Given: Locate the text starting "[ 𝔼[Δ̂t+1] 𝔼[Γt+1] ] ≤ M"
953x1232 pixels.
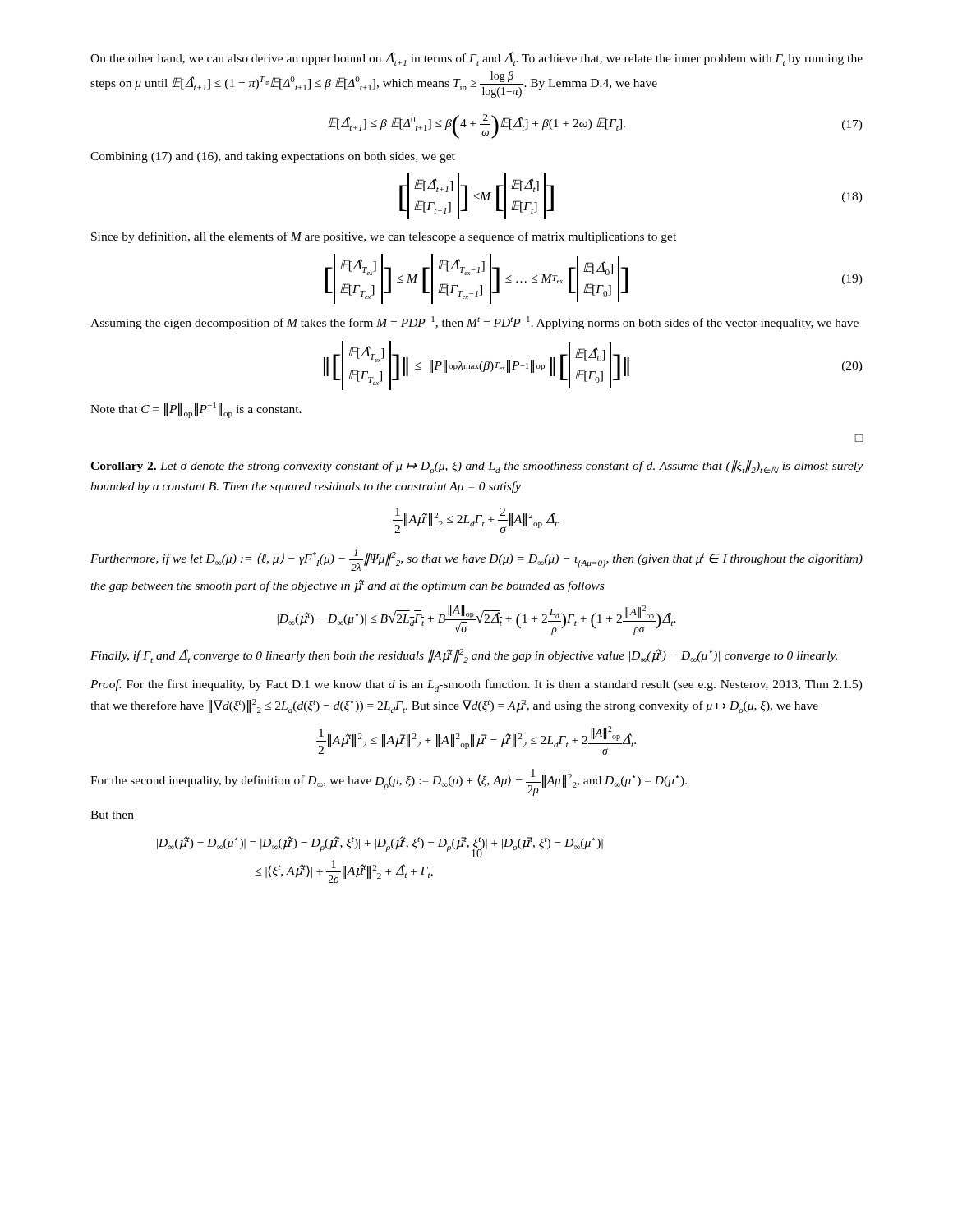Looking at the screenshot, I should pyautogui.click(x=476, y=196).
